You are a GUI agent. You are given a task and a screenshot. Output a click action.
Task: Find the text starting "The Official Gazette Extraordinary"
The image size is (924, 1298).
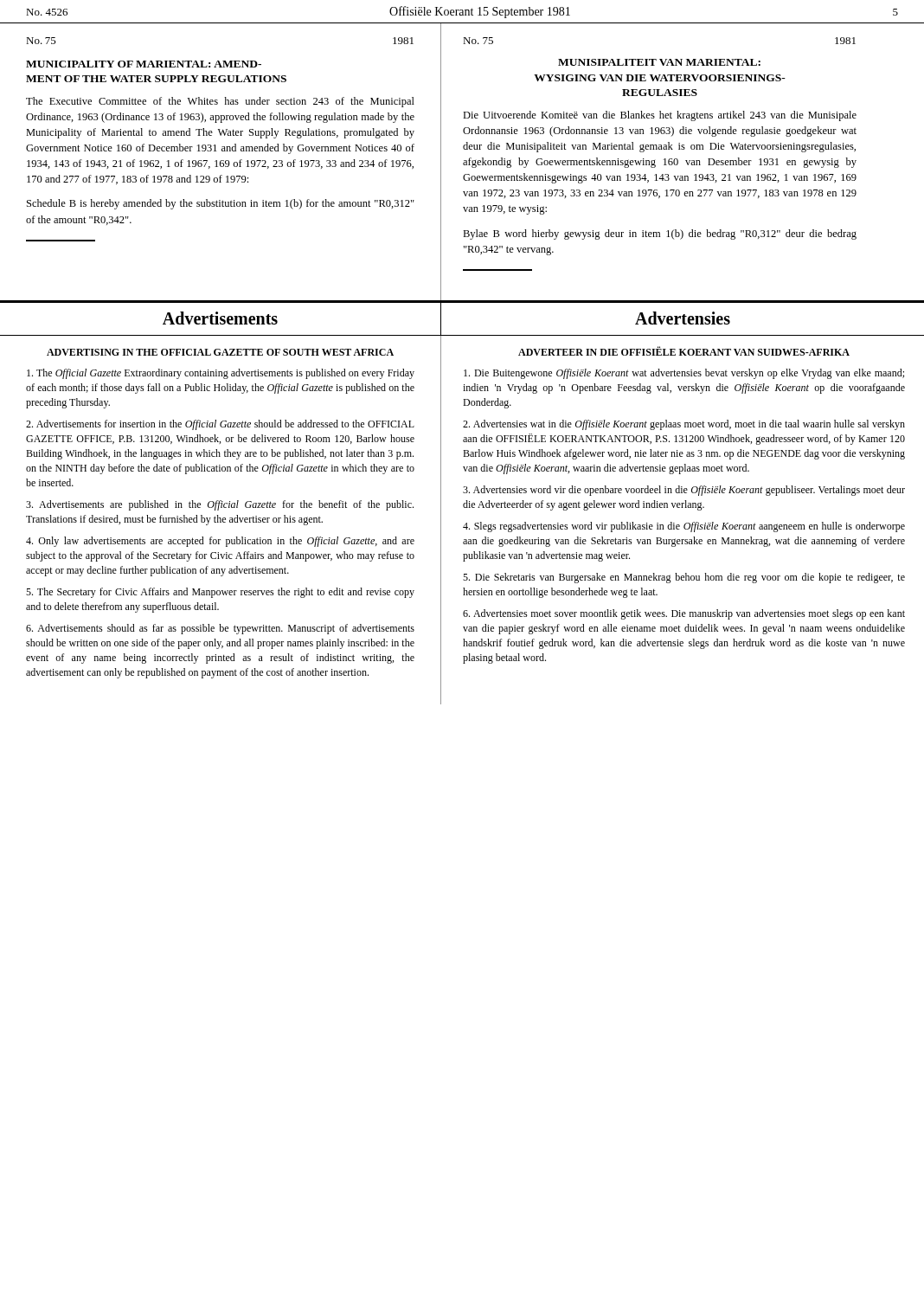point(220,388)
